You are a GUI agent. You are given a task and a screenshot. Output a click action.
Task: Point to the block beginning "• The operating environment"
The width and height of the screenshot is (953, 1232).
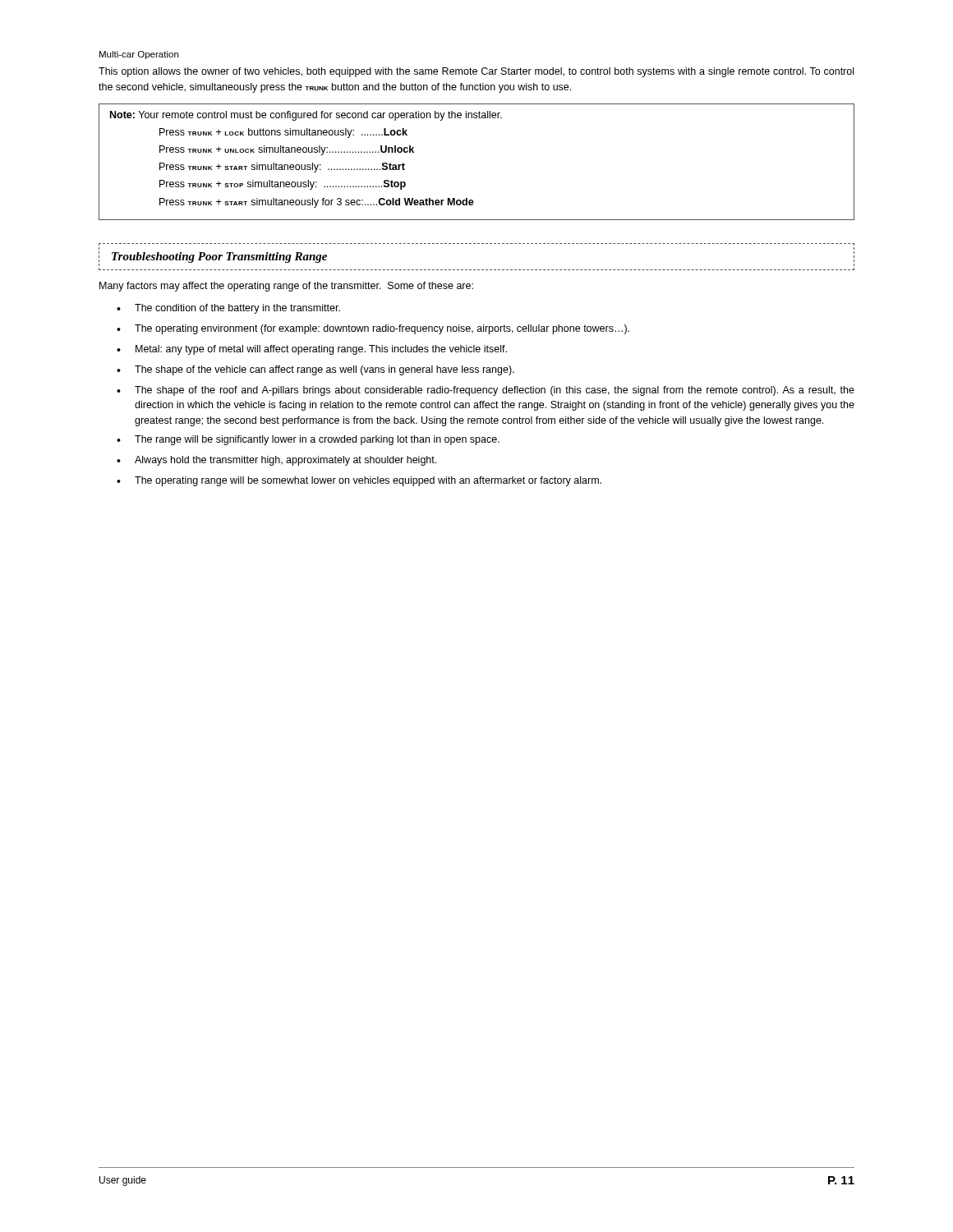point(486,329)
